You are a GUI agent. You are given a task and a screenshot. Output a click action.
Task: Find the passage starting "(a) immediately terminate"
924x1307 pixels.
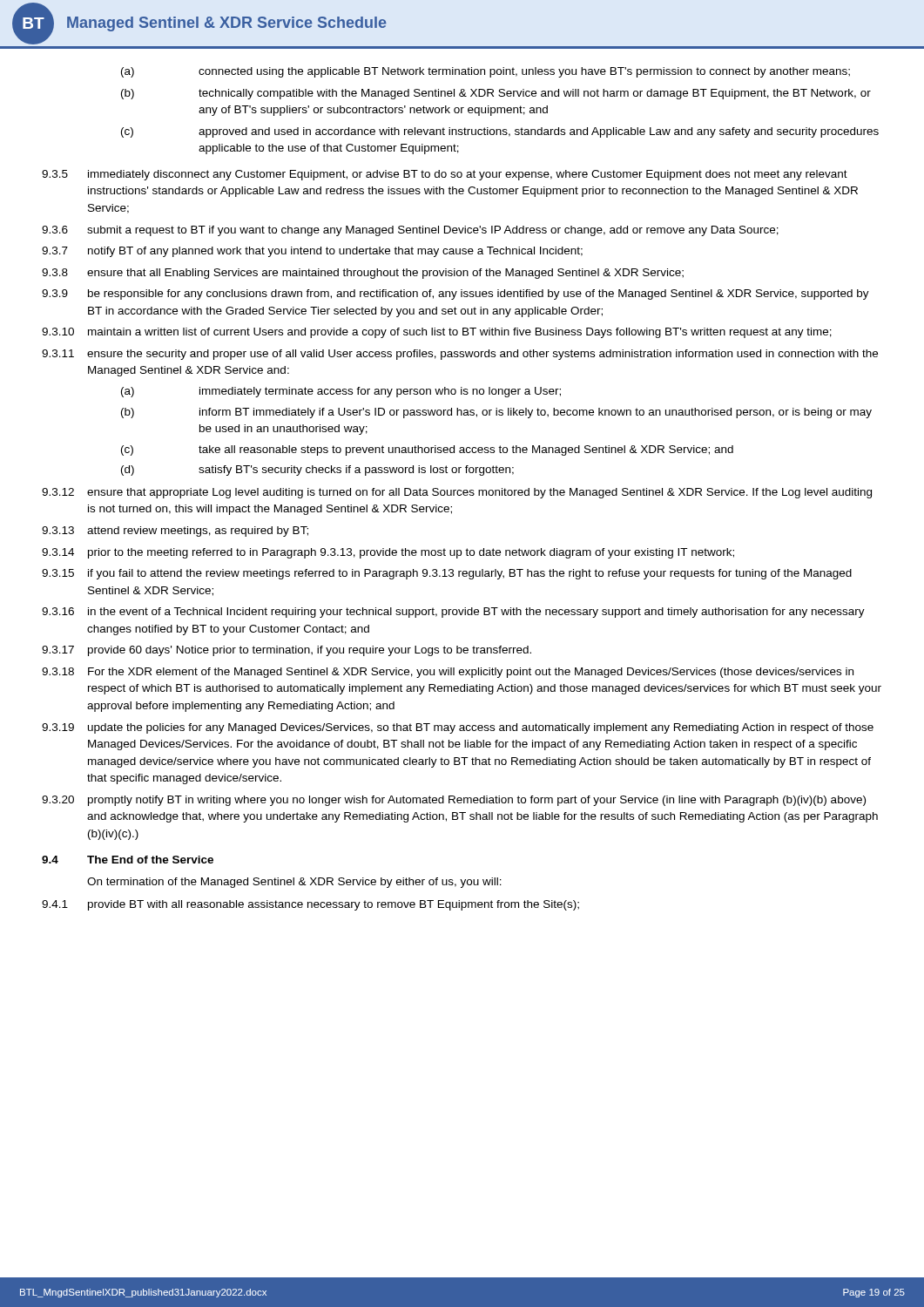click(x=462, y=391)
